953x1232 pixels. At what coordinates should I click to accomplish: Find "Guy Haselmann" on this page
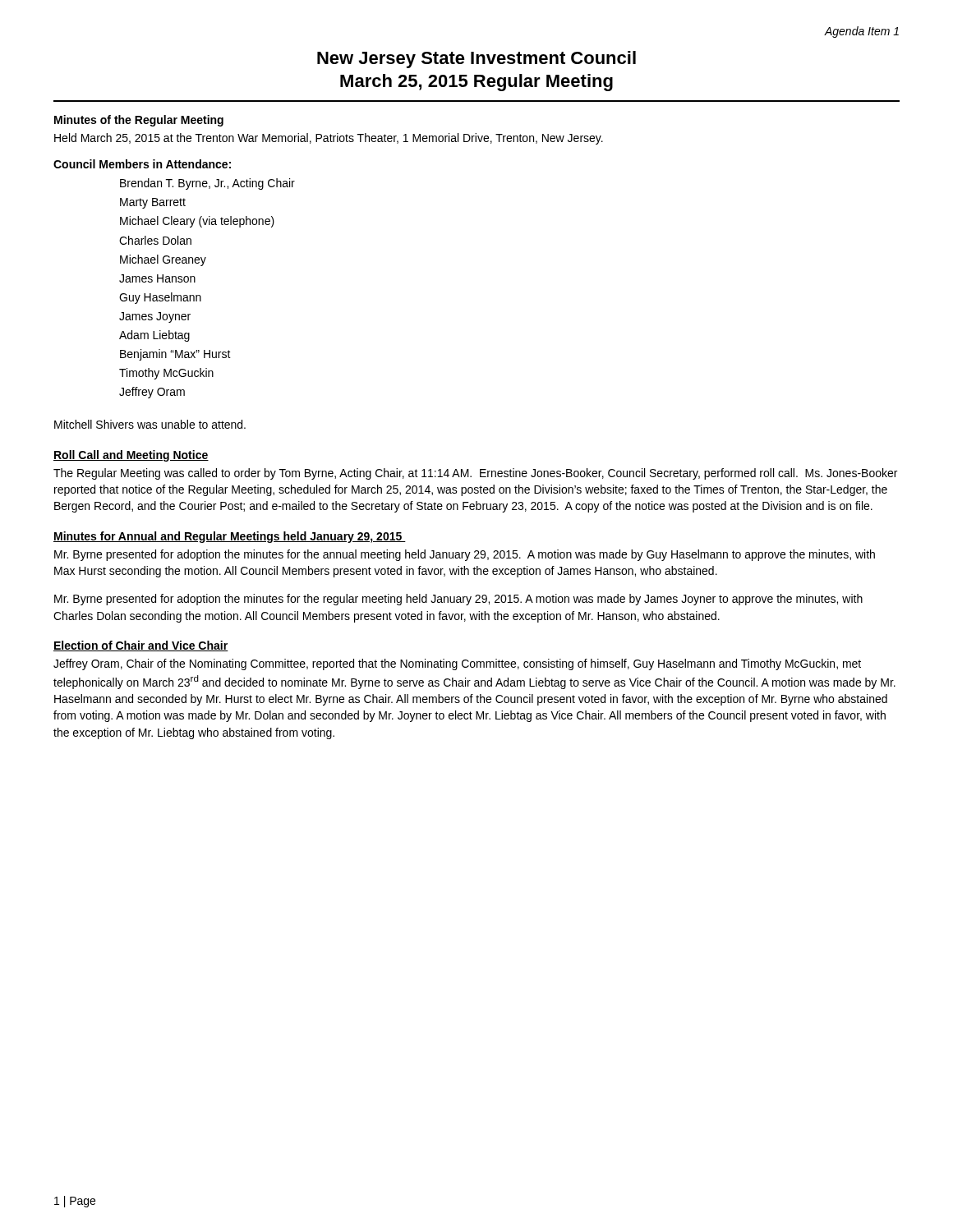160,297
